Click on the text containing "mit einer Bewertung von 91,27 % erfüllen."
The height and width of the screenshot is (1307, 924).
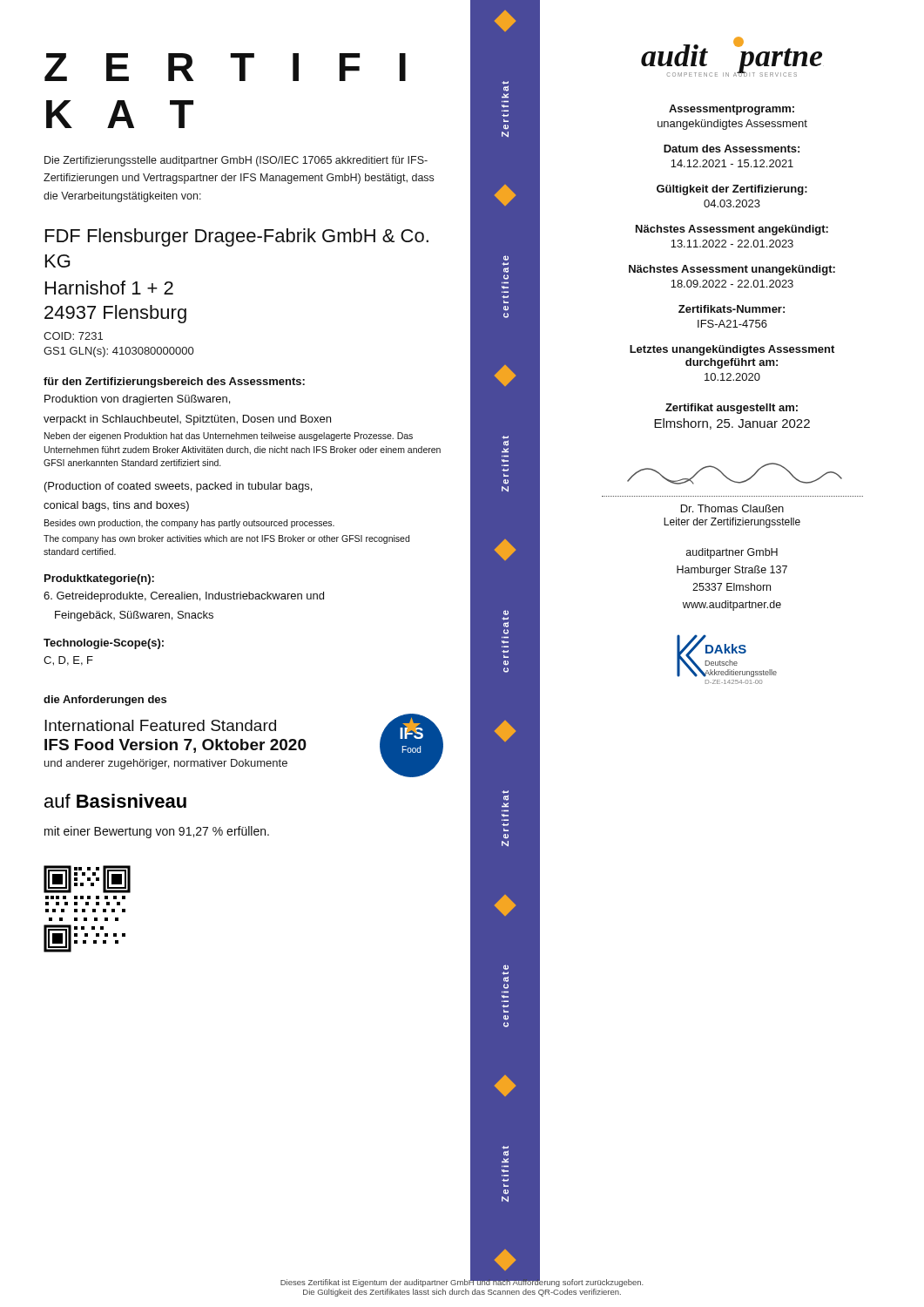click(x=157, y=831)
